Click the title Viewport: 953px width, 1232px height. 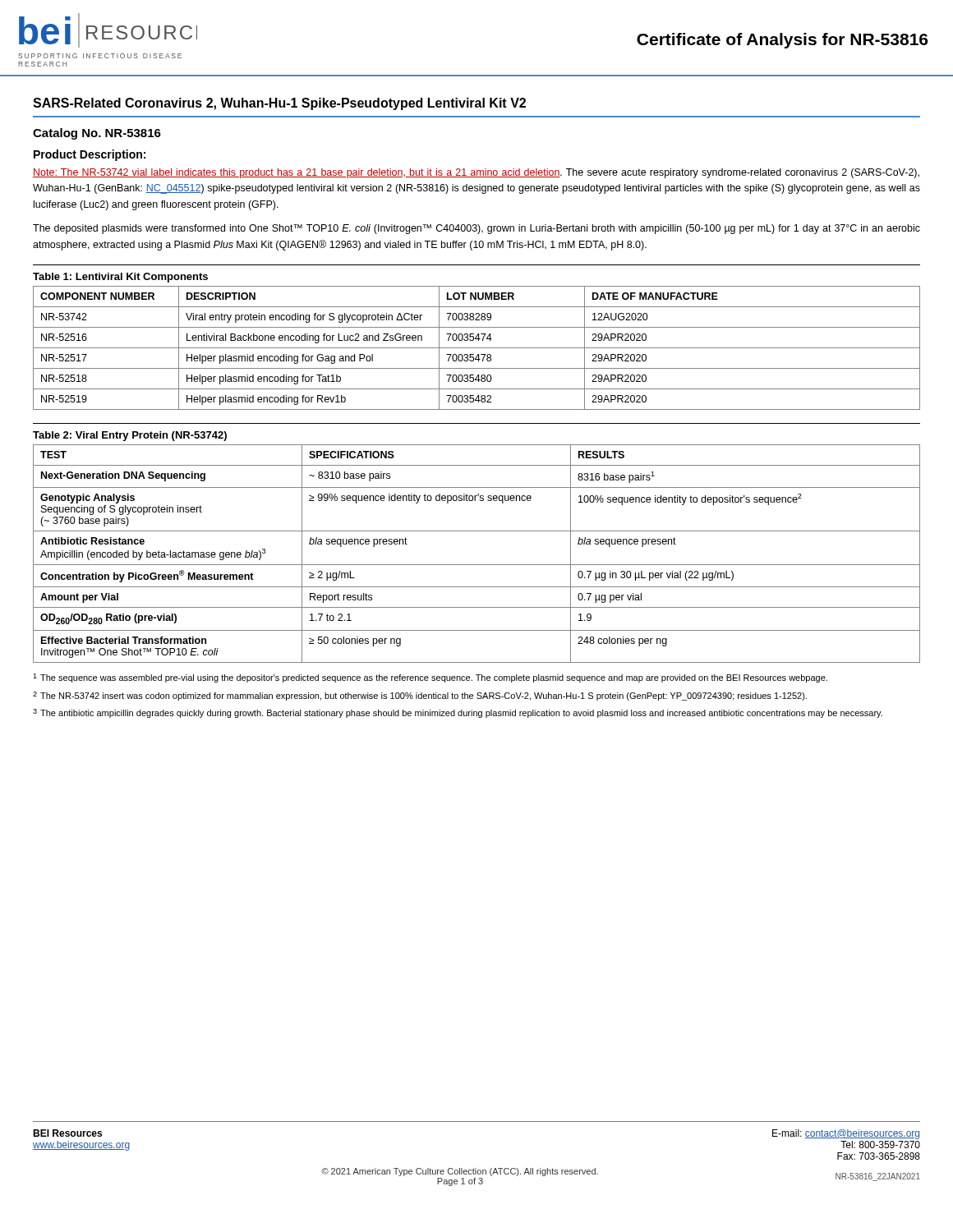tap(280, 103)
